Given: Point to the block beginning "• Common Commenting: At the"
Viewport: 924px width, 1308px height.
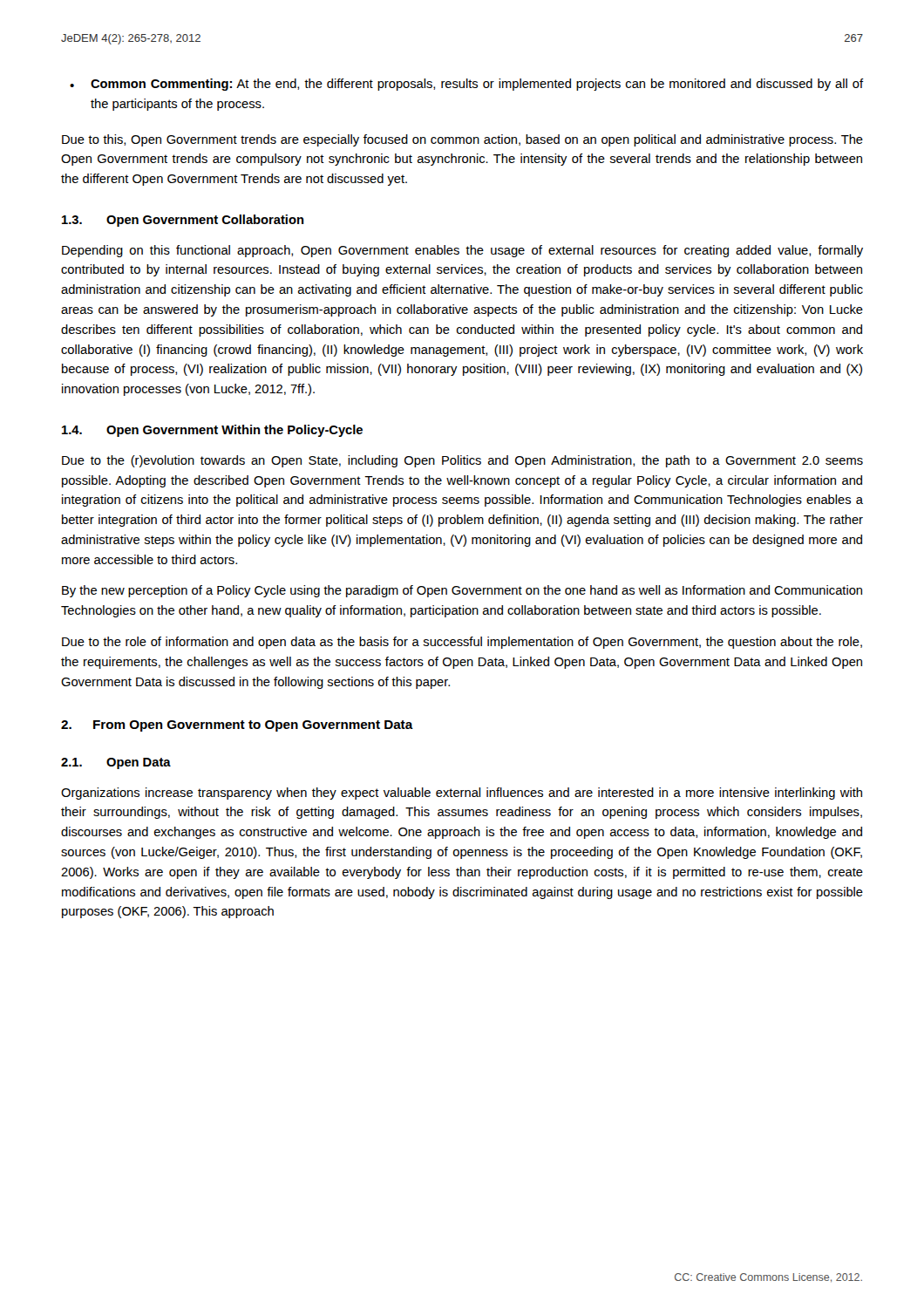Looking at the screenshot, I should tap(466, 94).
